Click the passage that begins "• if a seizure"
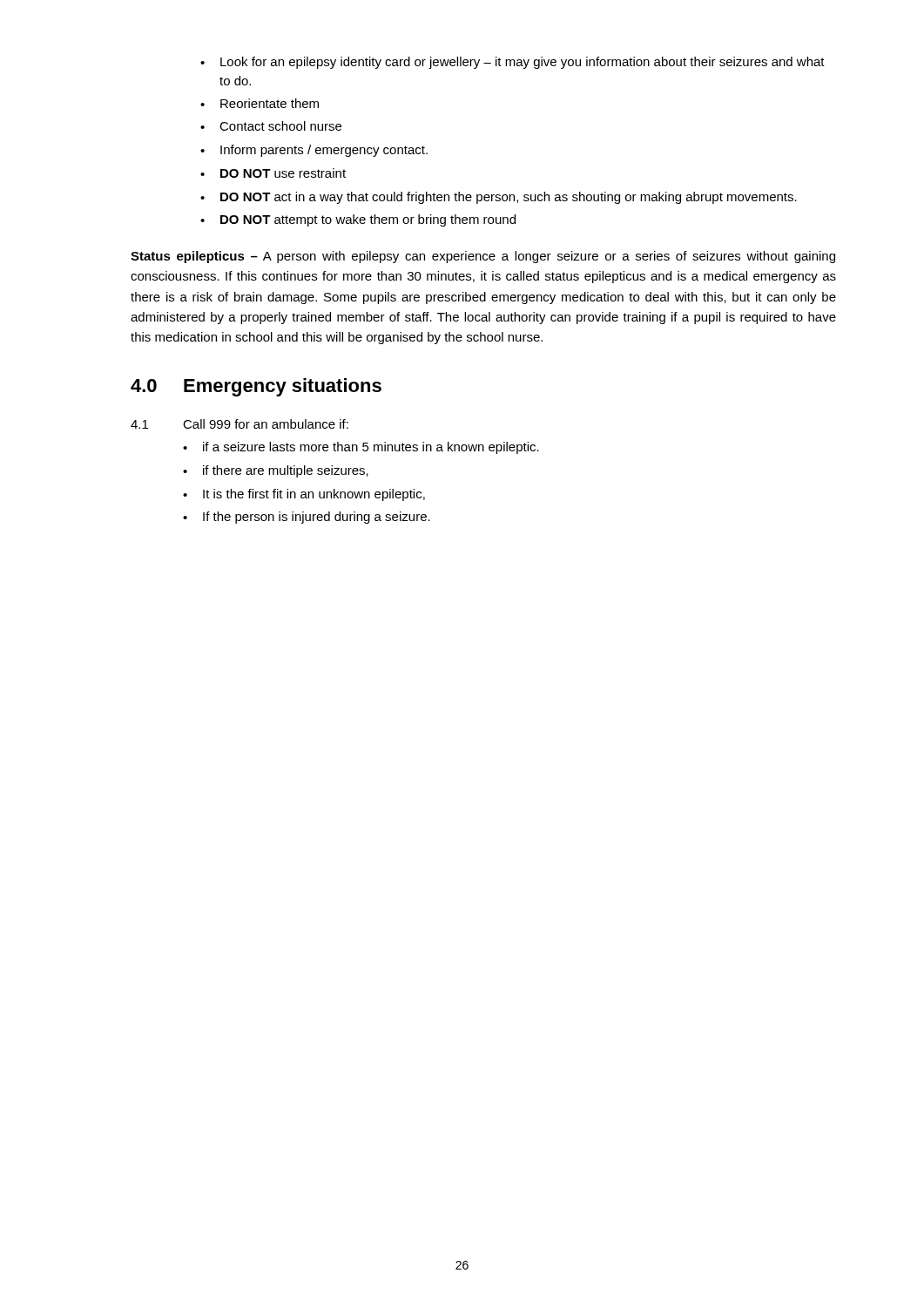Image resolution: width=924 pixels, height=1307 pixels. pyautogui.click(x=509, y=447)
